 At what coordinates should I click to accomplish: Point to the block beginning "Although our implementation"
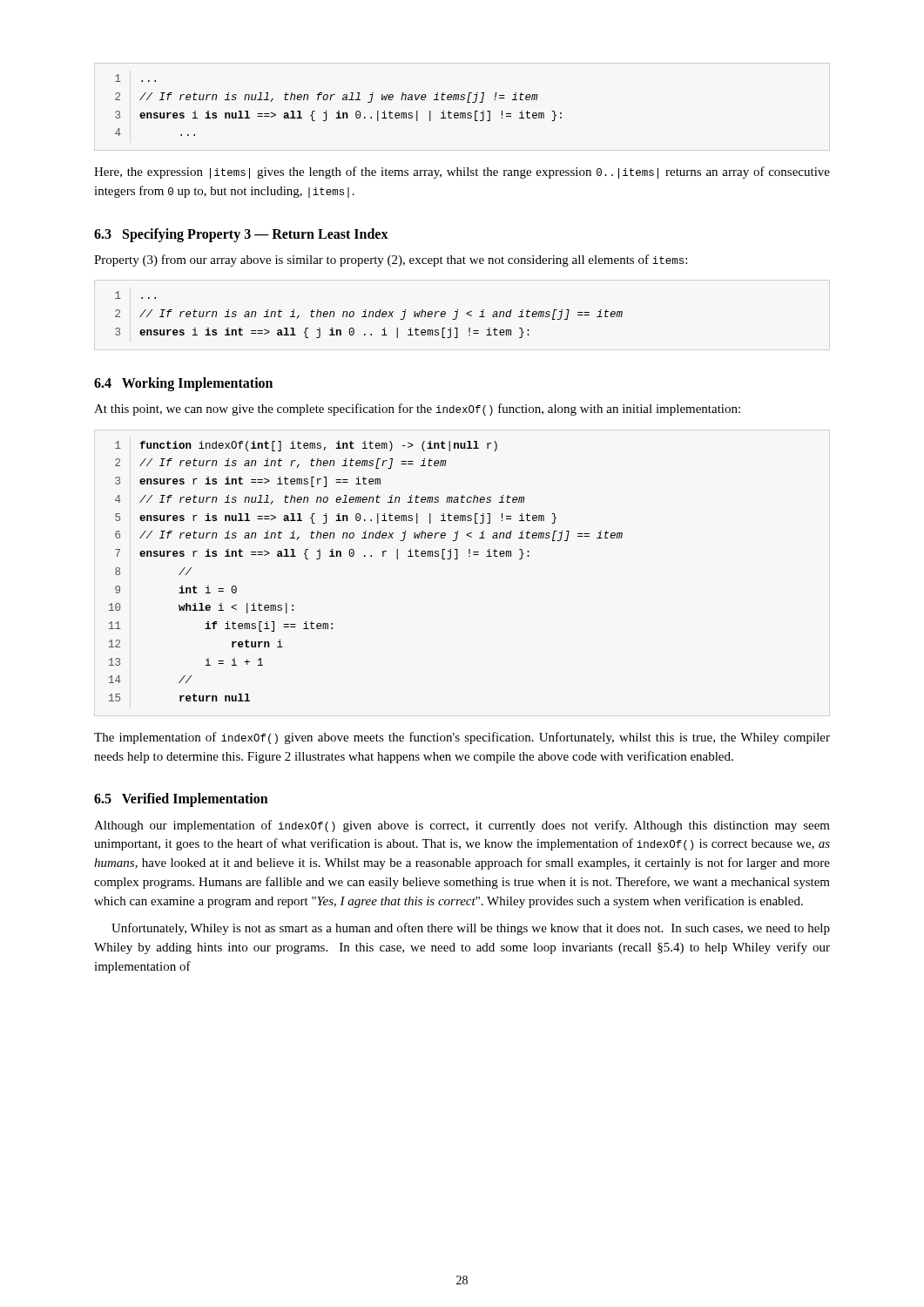(x=462, y=863)
